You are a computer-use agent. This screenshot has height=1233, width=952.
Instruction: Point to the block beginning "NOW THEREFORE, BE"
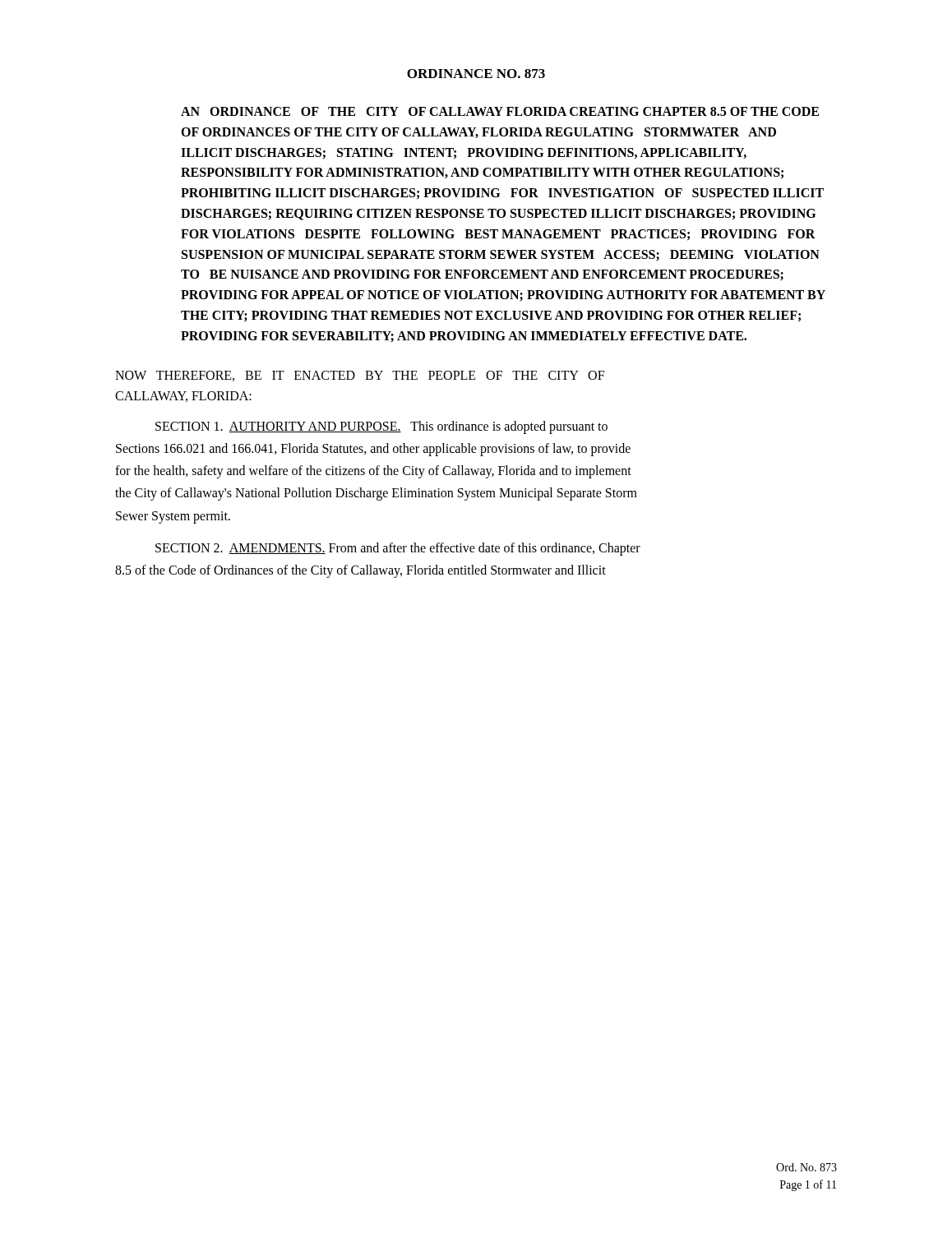coord(360,375)
